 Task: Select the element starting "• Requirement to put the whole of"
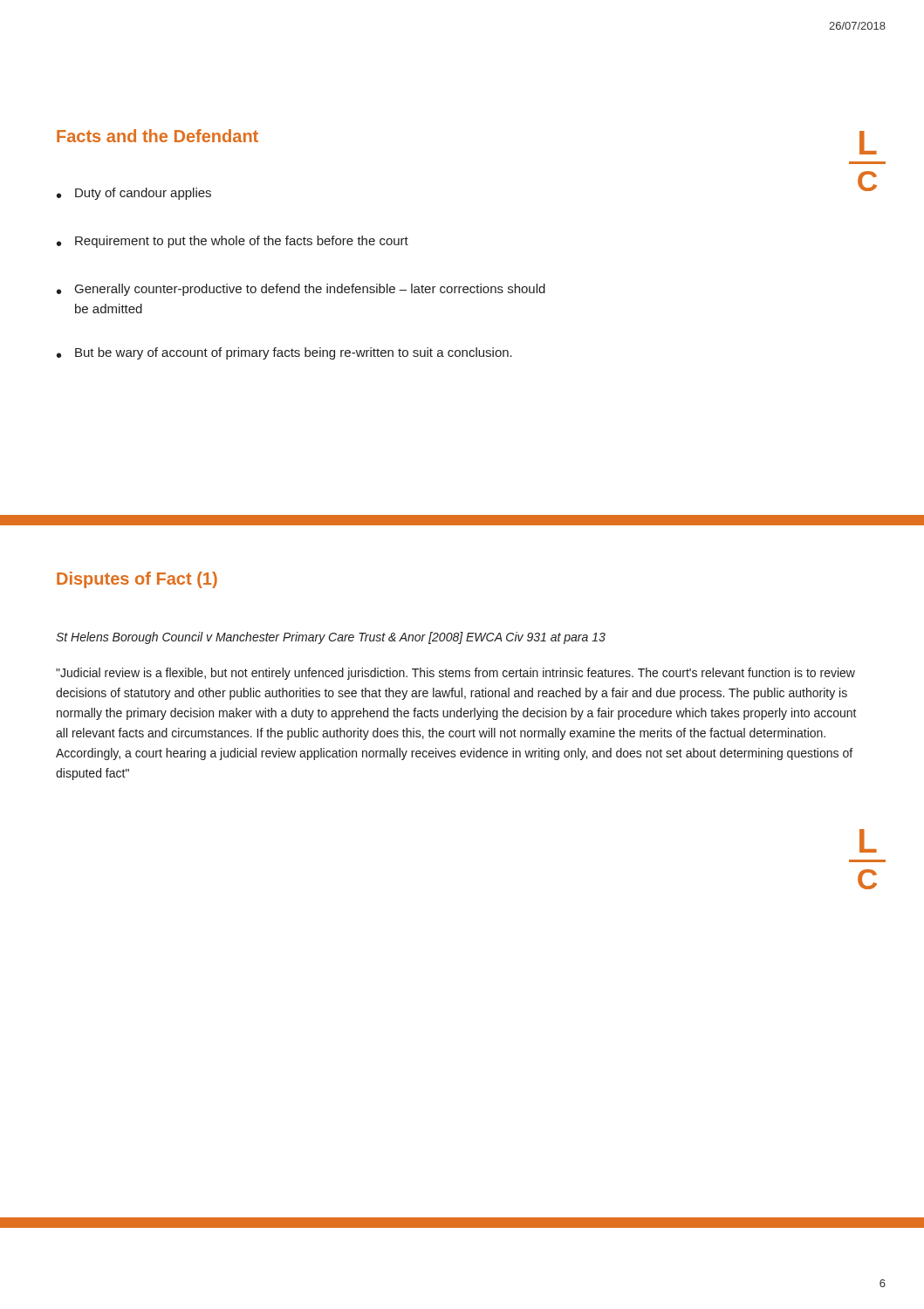[x=233, y=242]
